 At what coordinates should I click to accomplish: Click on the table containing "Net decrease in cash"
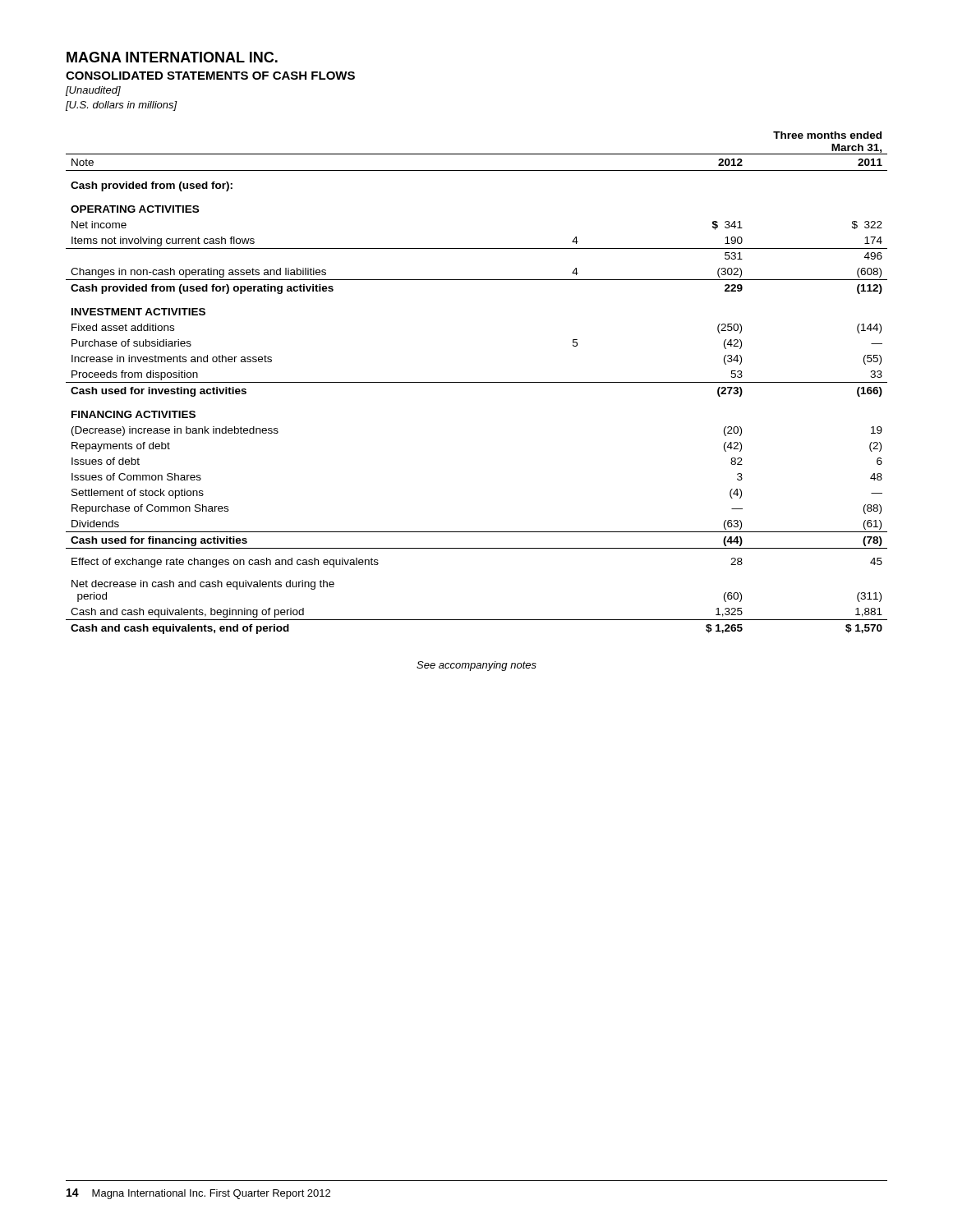coord(476,382)
